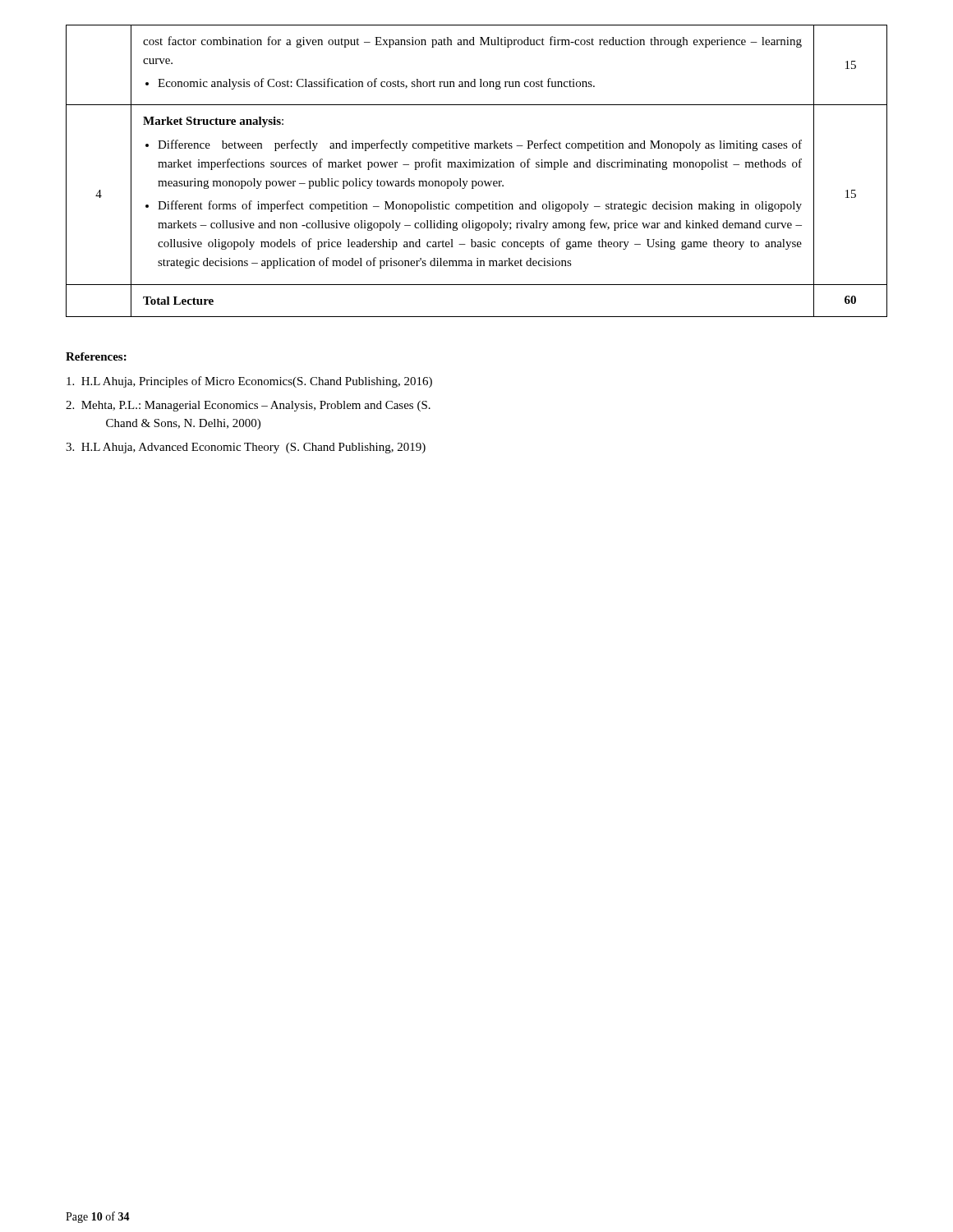Click on the section header containing "References: 1. H.L Ahuja, Principles of Micro Economics(S."
Screen dimensions: 1232x953
click(96, 356)
